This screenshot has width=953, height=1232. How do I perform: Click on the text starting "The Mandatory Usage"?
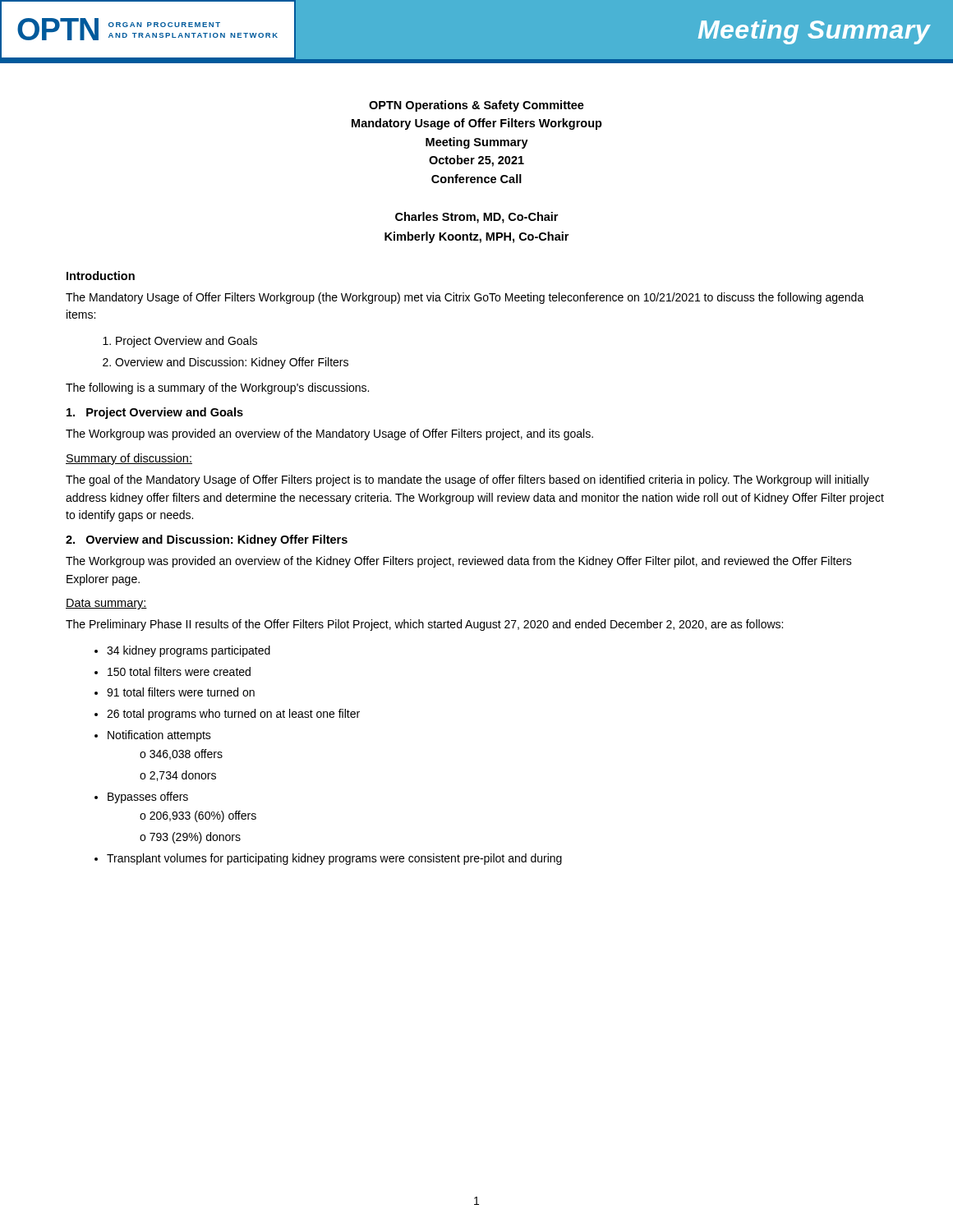coord(465,306)
